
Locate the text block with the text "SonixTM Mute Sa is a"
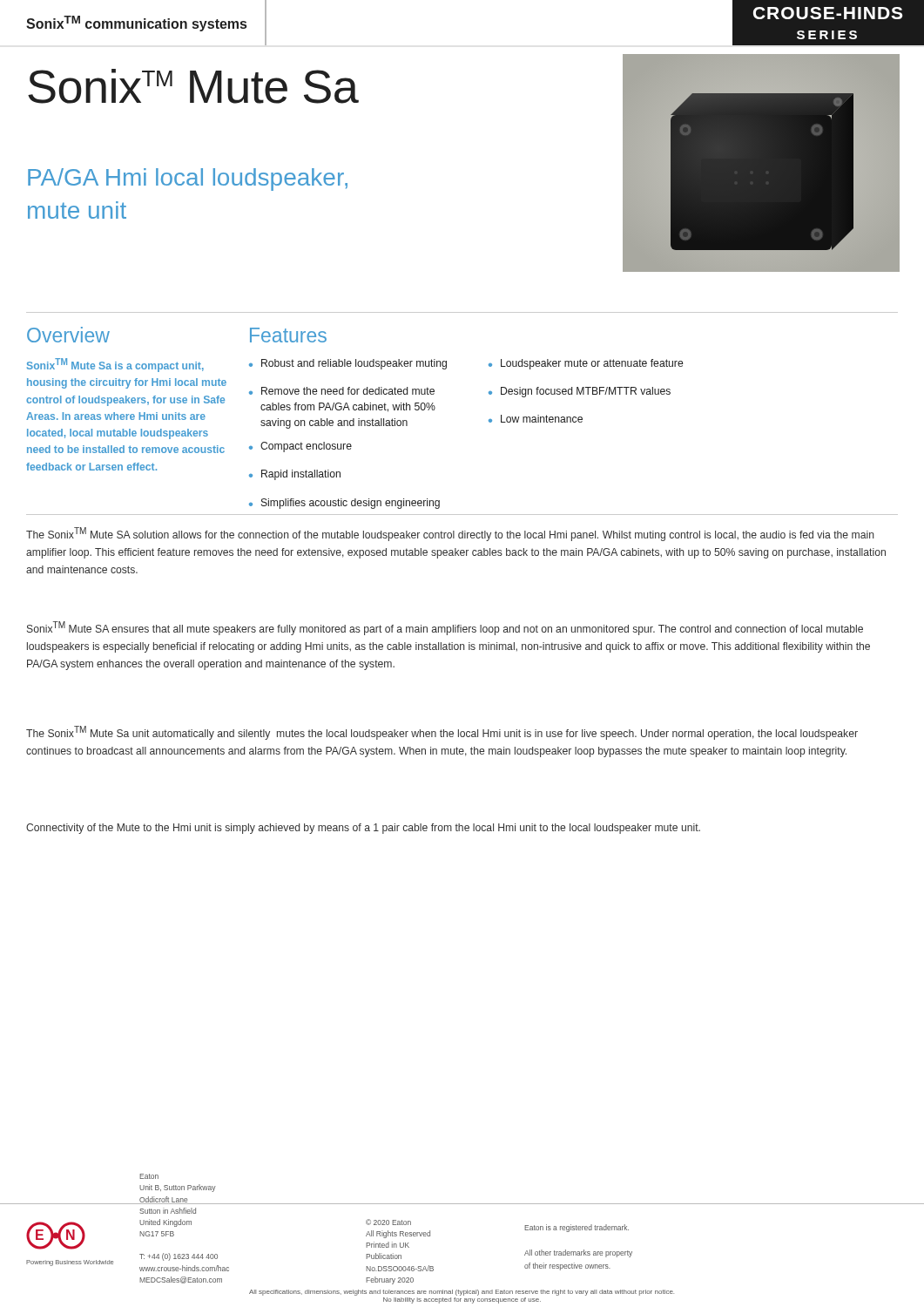pyautogui.click(x=126, y=415)
